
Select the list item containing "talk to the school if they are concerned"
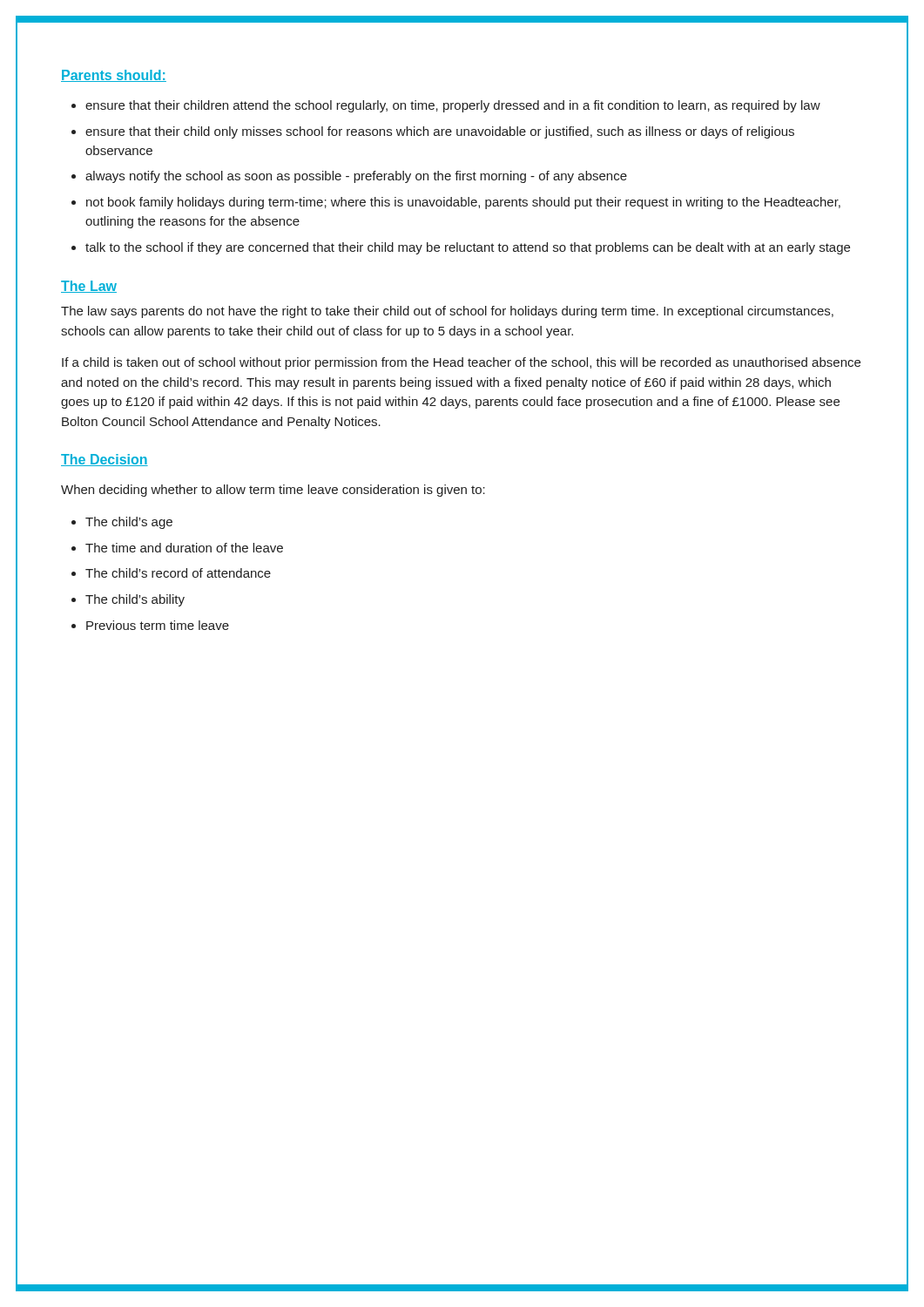point(468,247)
